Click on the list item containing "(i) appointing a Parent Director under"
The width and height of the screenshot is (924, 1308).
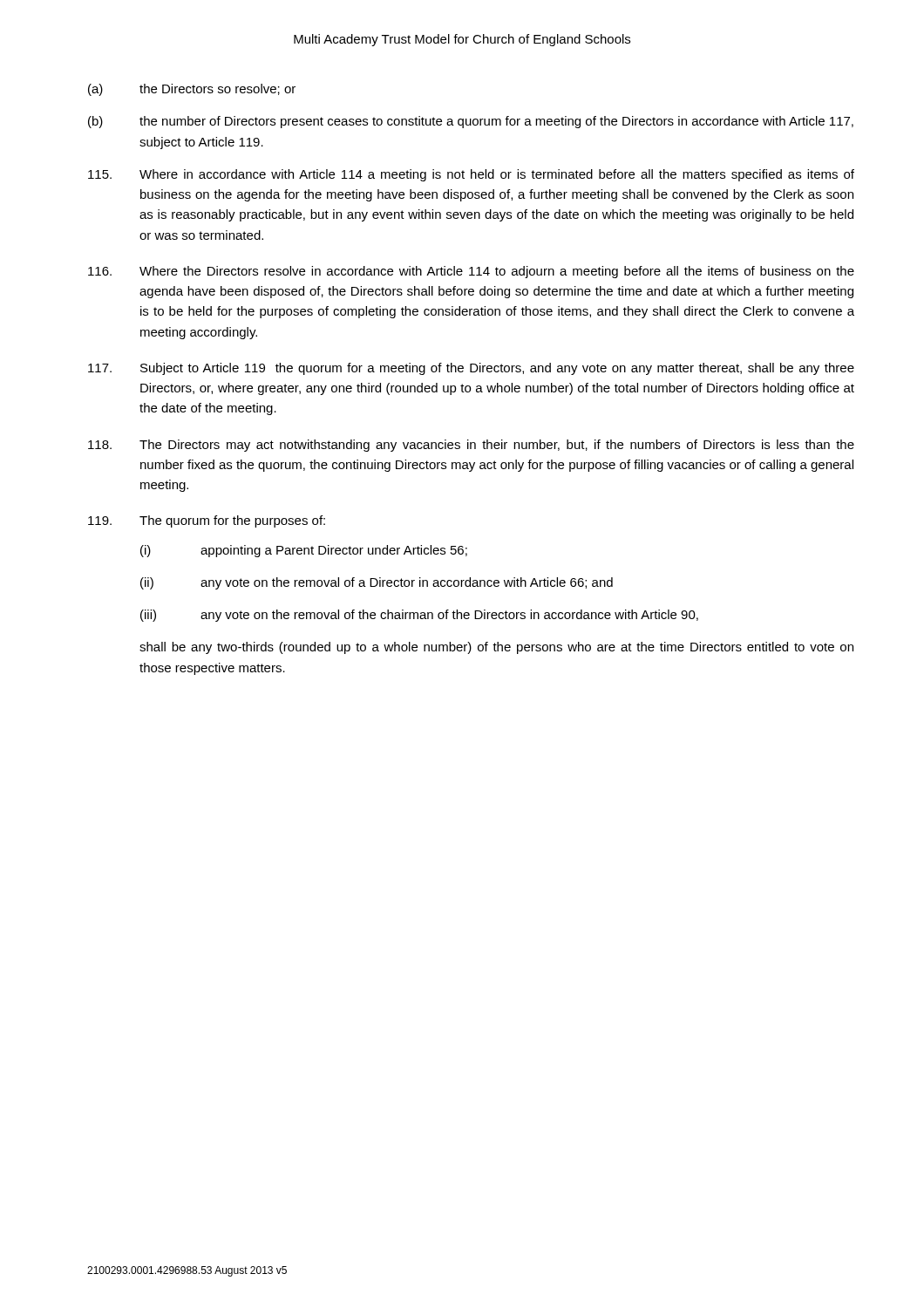(x=304, y=551)
